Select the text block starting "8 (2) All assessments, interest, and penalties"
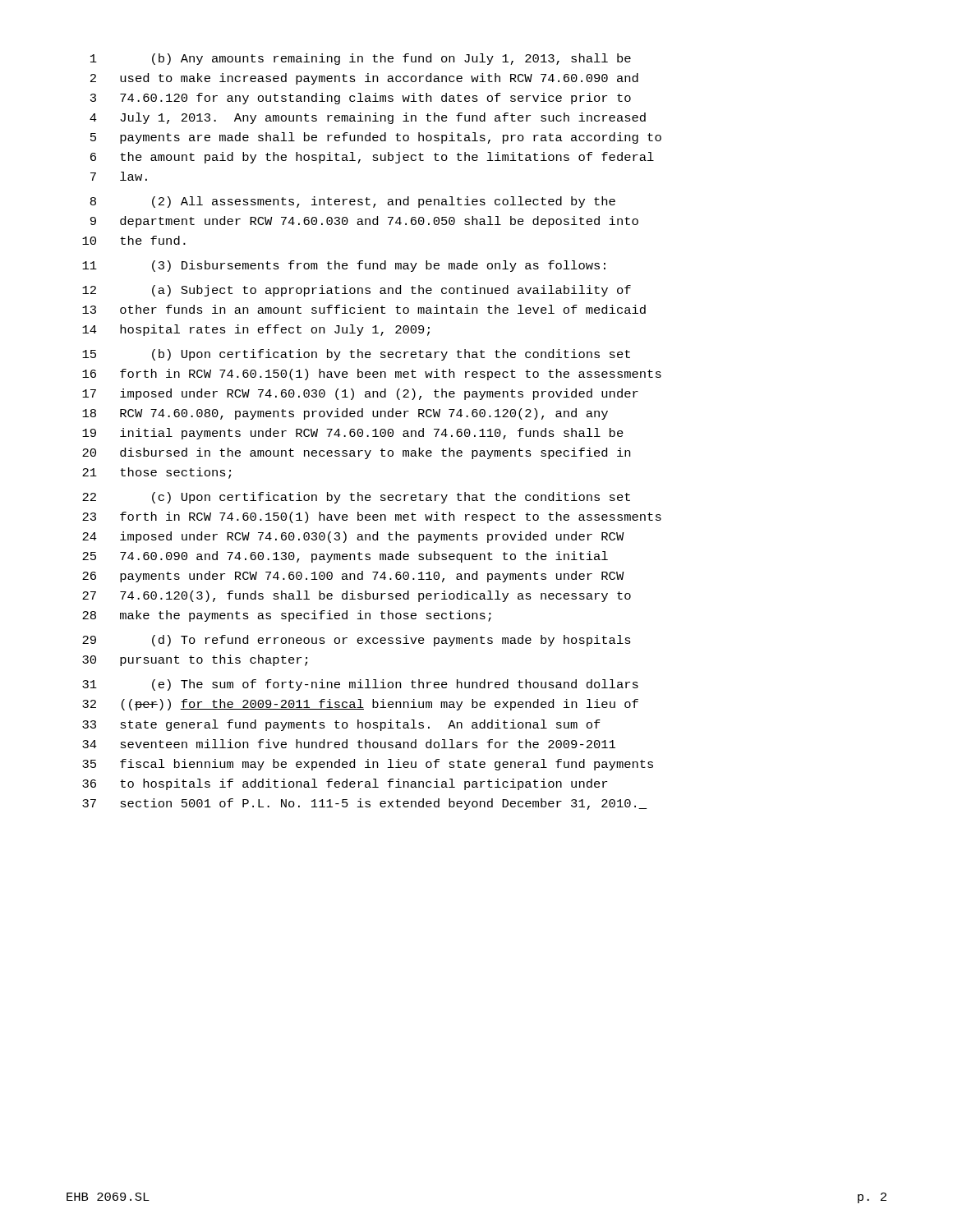Screen dimensions: 1232x953 tap(476, 222)
